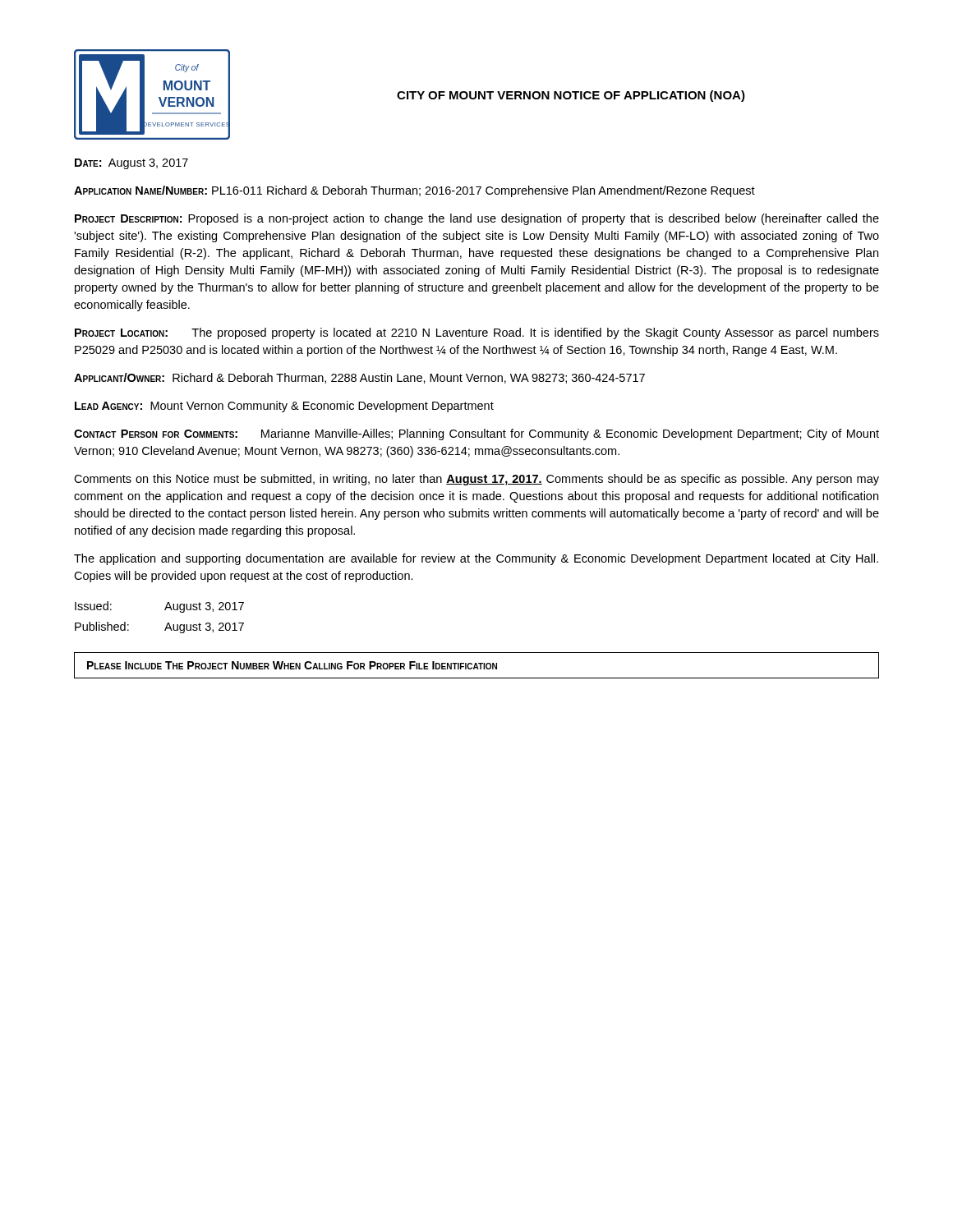
Task: Locate the block of text that opens with "Project Description: Proposed is a non-project"
Action: pos(476,262)
